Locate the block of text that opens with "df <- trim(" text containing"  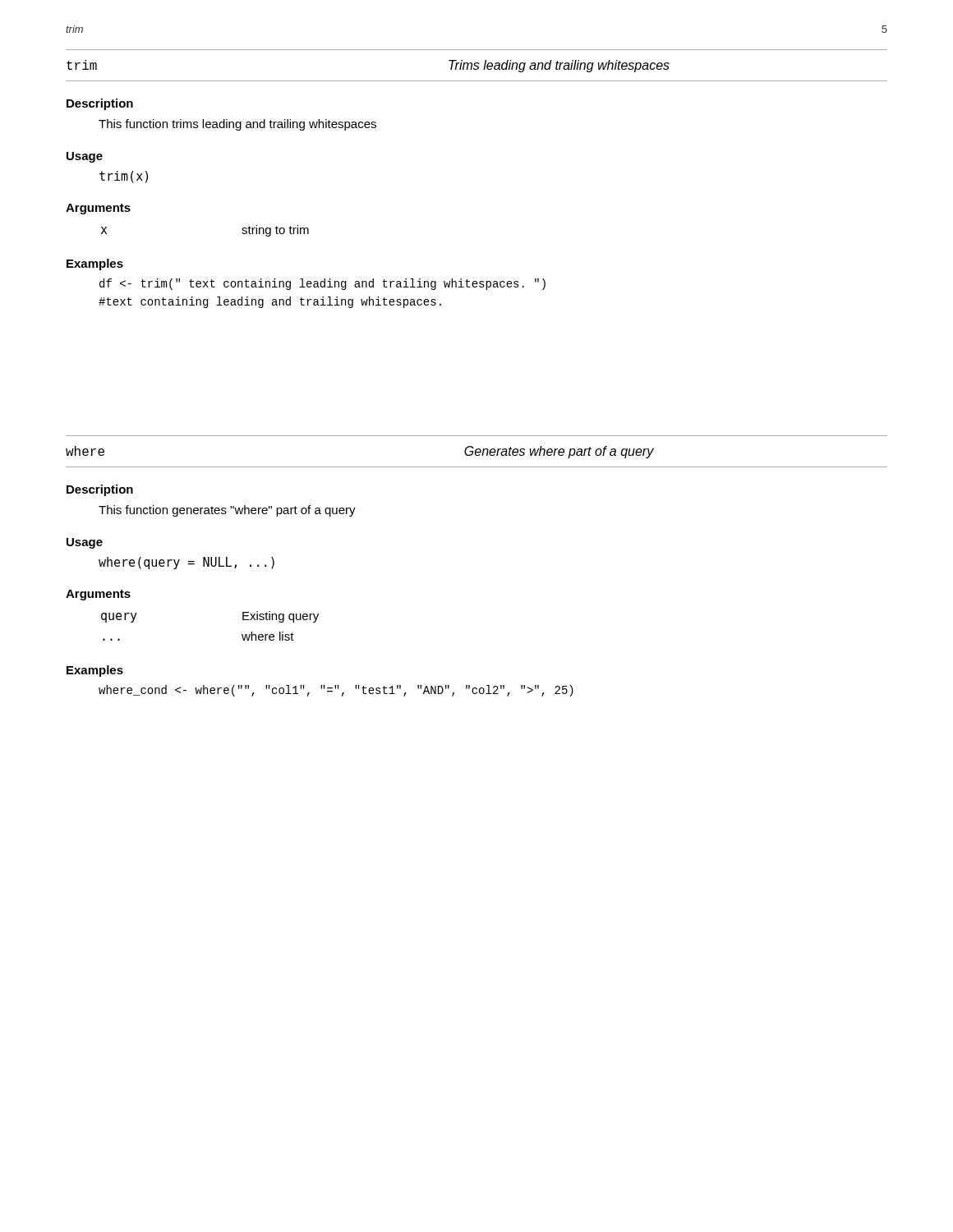(x=323, y=293)
